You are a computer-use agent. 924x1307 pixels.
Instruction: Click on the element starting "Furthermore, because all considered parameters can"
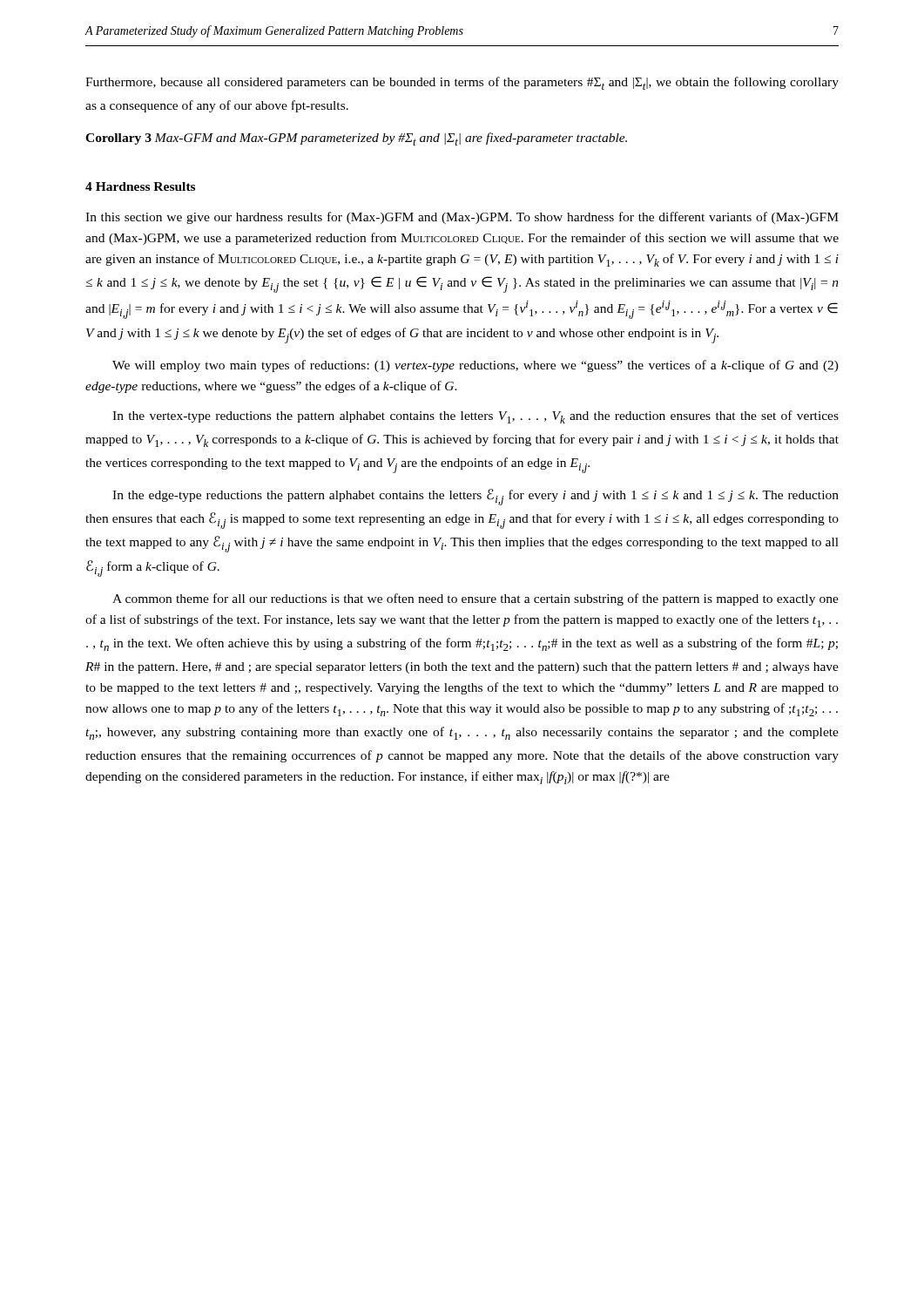(x=462, y=94)
